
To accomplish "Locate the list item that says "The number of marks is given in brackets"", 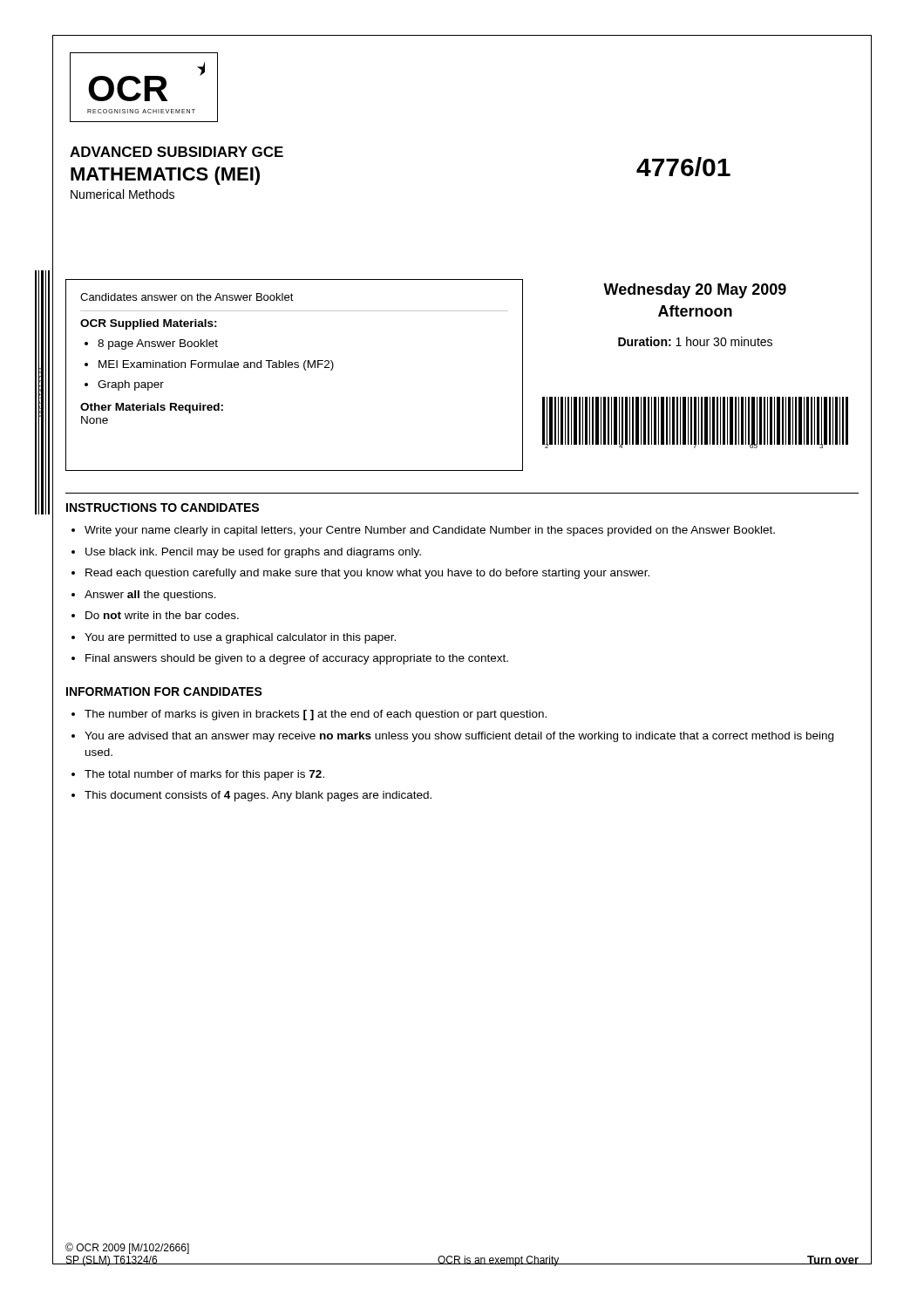I will (316, 714).
